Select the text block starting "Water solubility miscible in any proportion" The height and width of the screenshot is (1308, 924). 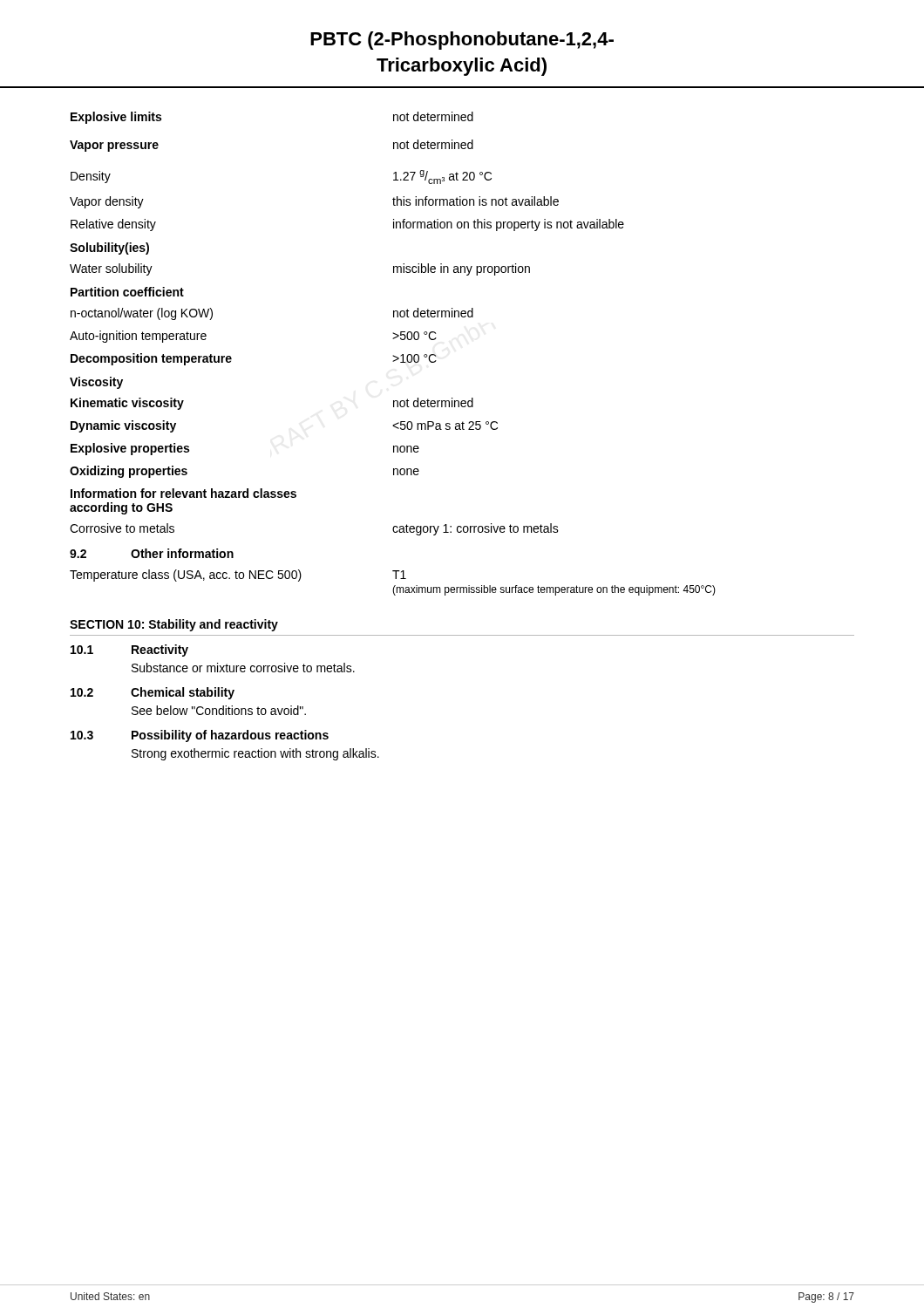pyautogui.click(x=462, y=269)
